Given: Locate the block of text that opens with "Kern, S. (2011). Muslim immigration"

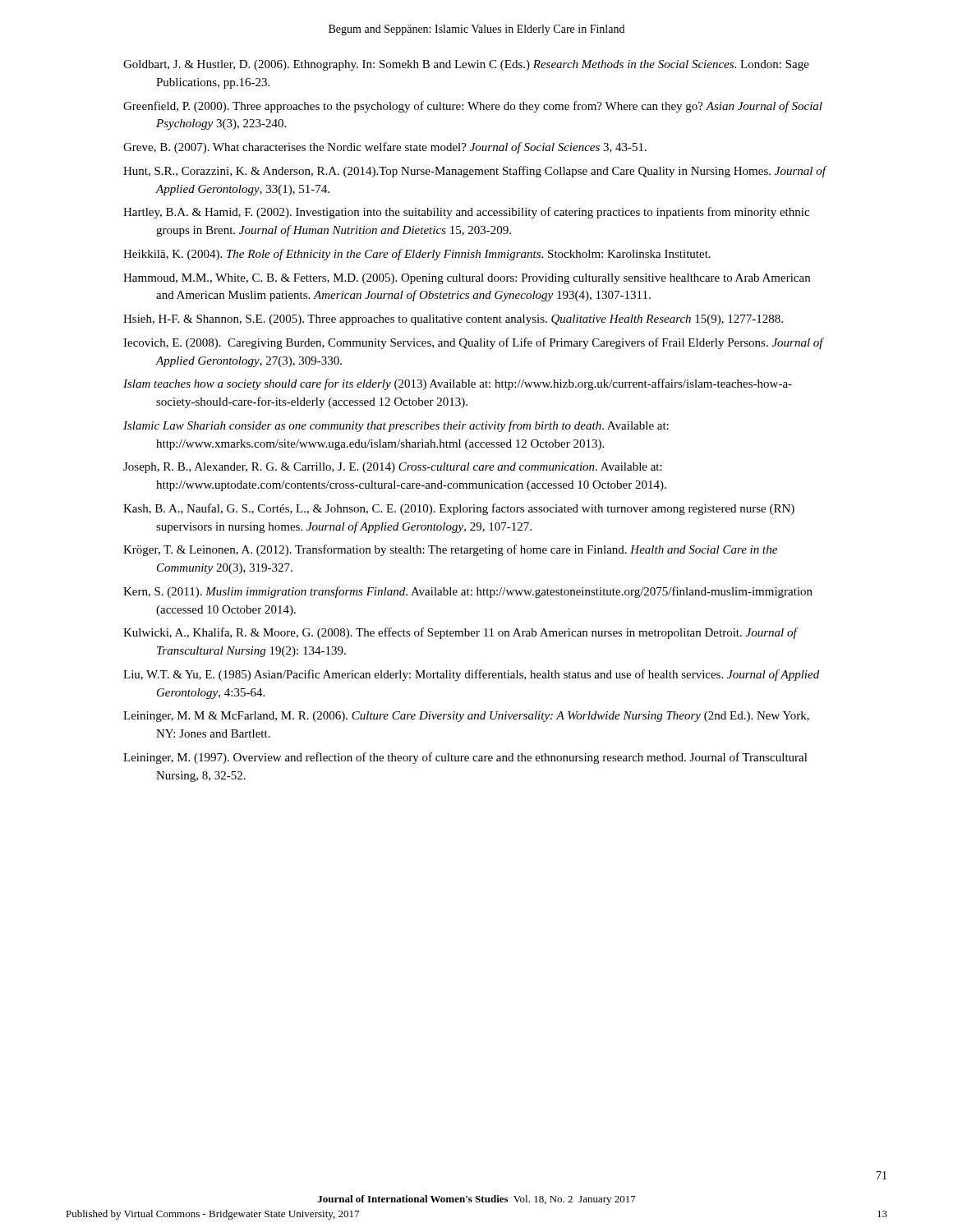Looking at the screenshot, I should [468, 600].
